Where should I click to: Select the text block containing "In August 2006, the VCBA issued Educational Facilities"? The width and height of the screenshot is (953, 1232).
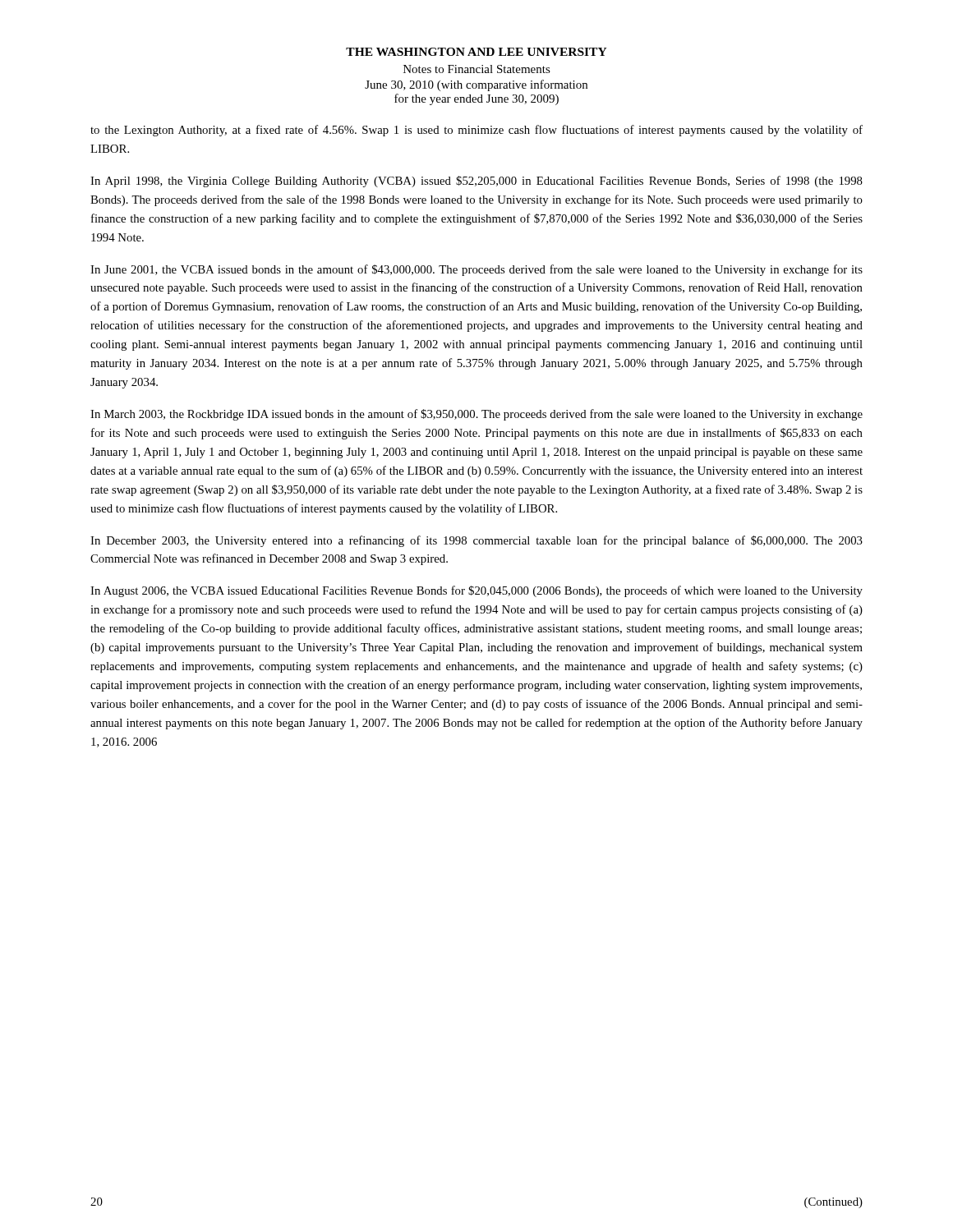point(476,666)
